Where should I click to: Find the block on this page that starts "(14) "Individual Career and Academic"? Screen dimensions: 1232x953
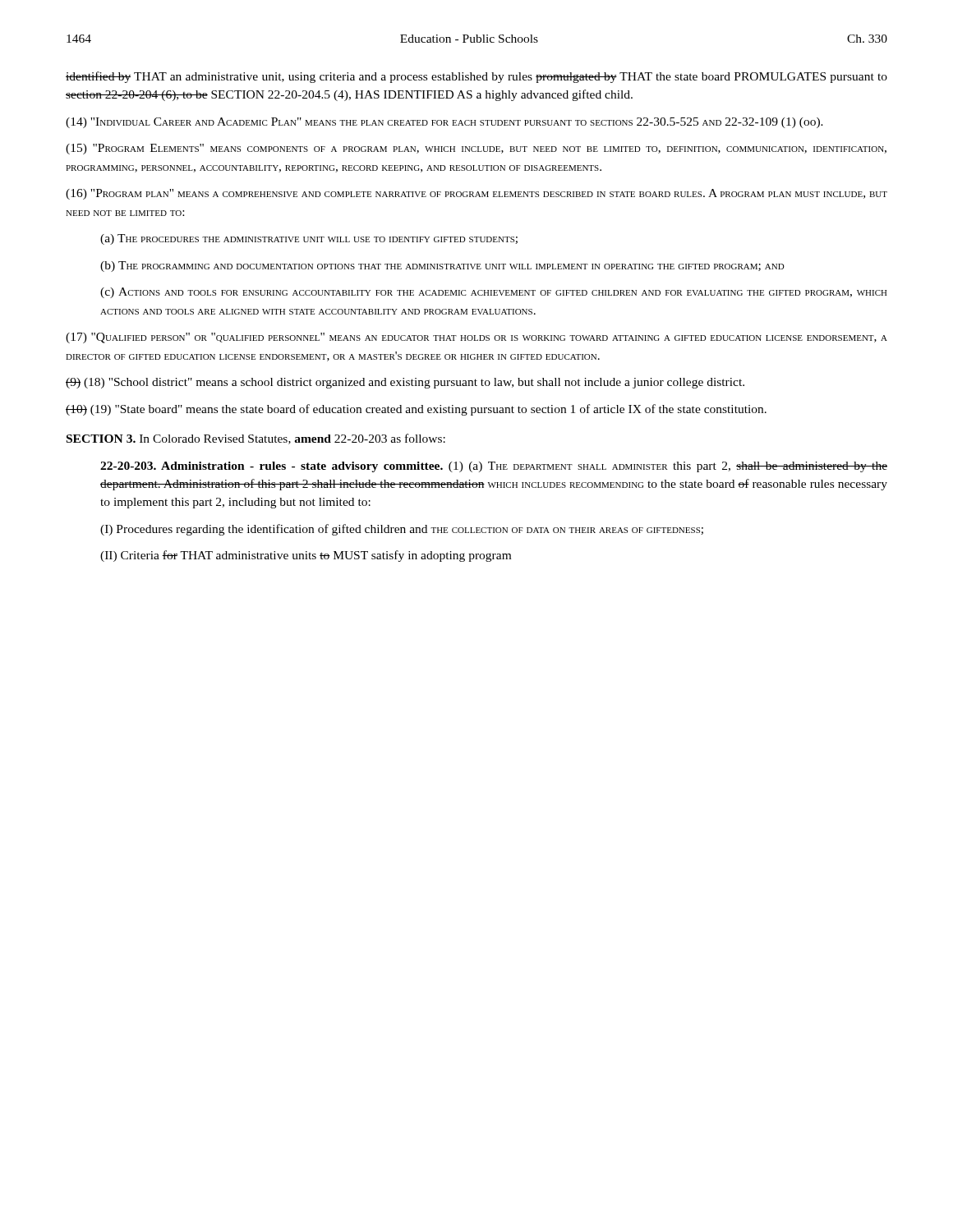476,122
